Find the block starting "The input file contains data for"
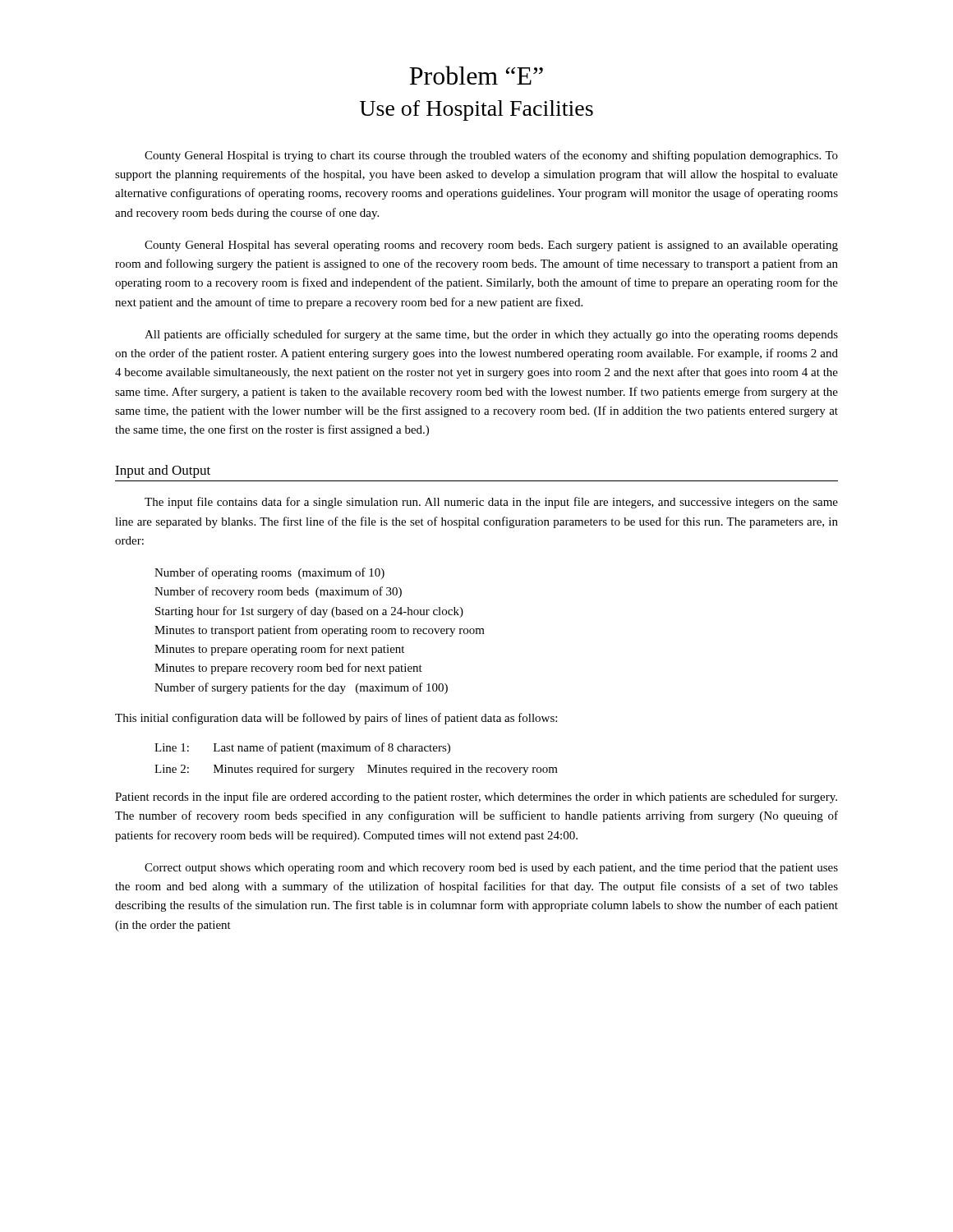Screen dimensions: 1232x953 (x=476, y=521)
